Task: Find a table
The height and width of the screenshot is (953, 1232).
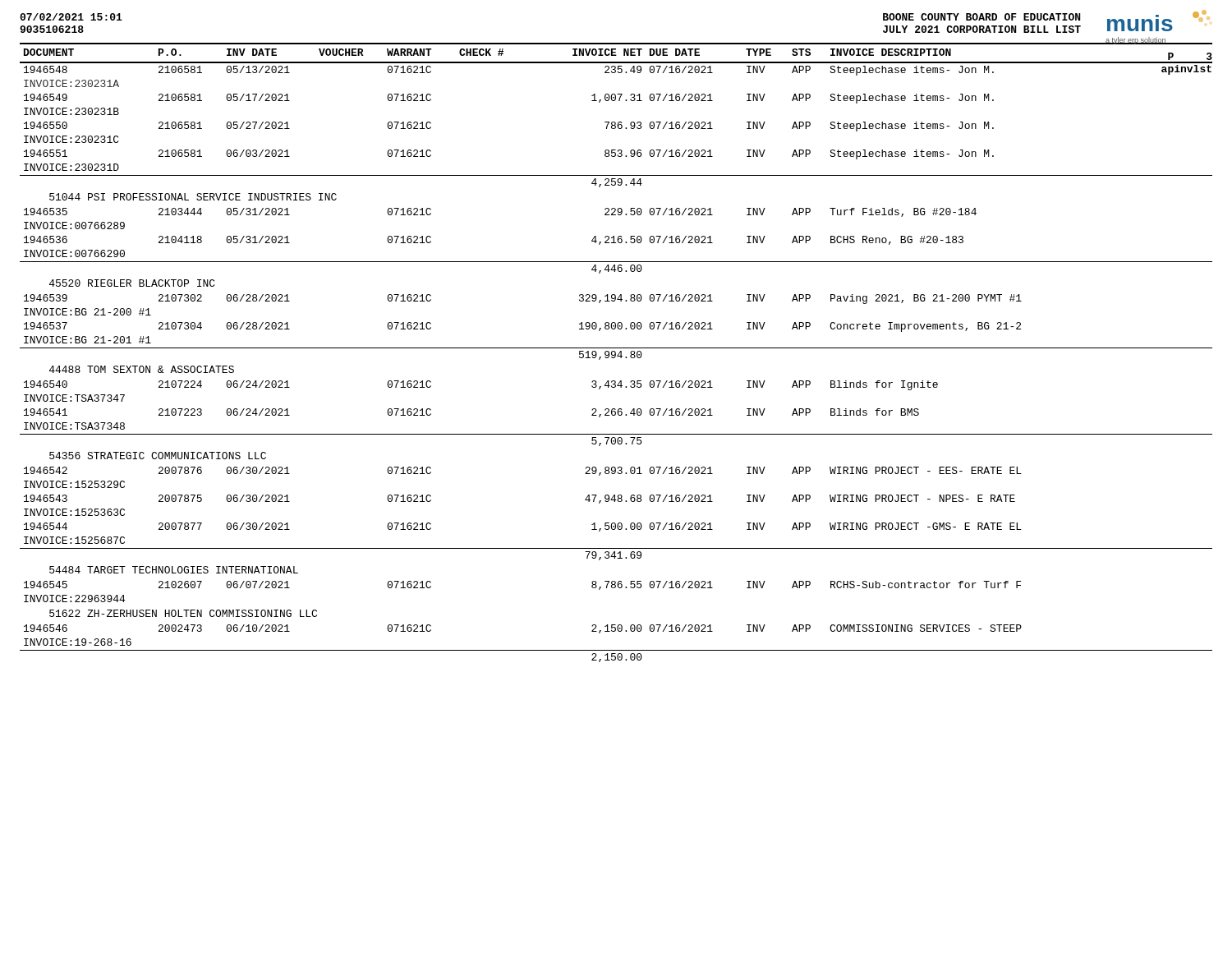Action: click(616, 354)
